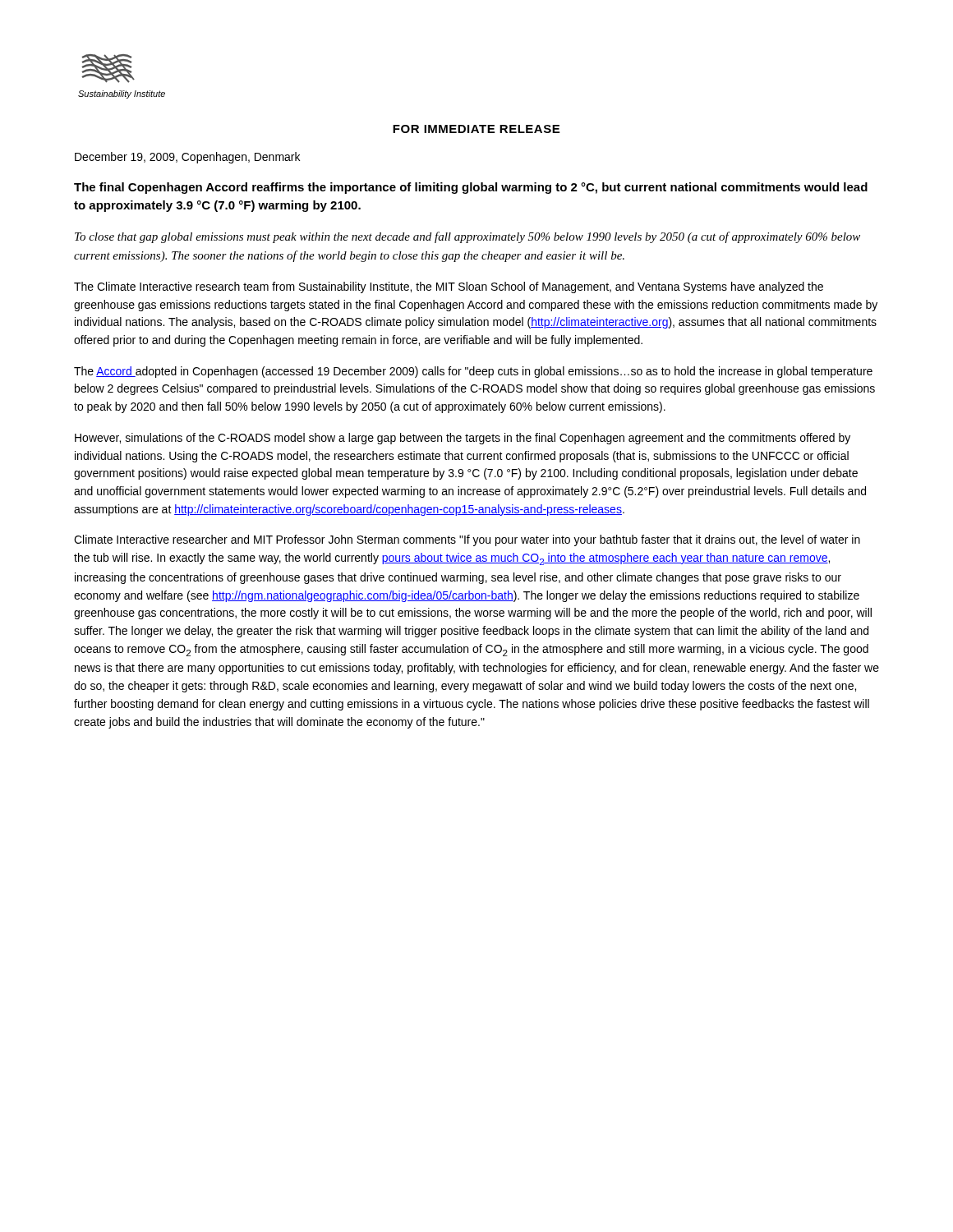
Task: Navigate to the text starting "The Climate Interactive research team from Sustainability Institute,"
Action: (x=476, y=313)
